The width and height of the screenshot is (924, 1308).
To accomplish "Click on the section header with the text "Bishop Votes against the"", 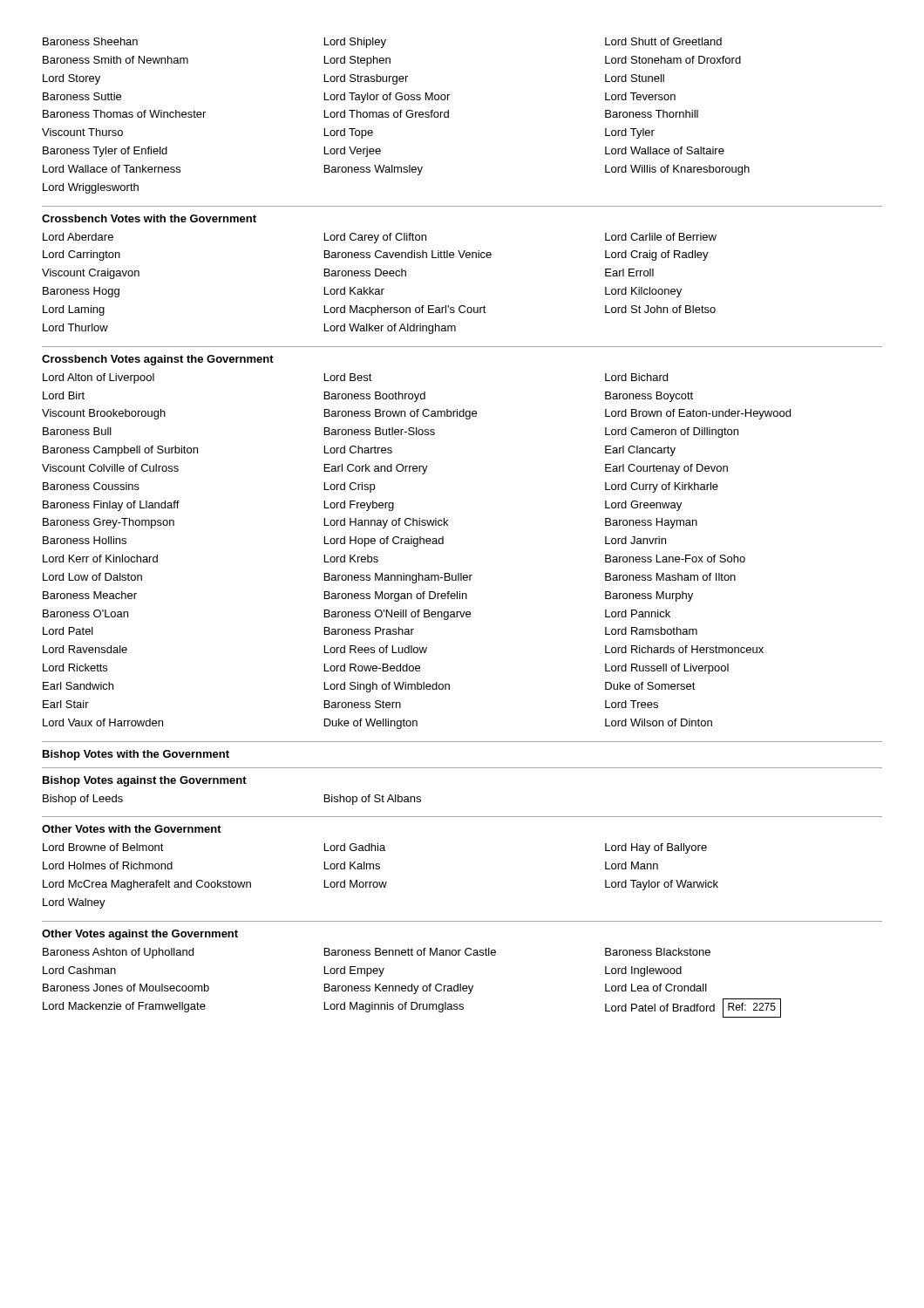I will (x=144, y=780).
